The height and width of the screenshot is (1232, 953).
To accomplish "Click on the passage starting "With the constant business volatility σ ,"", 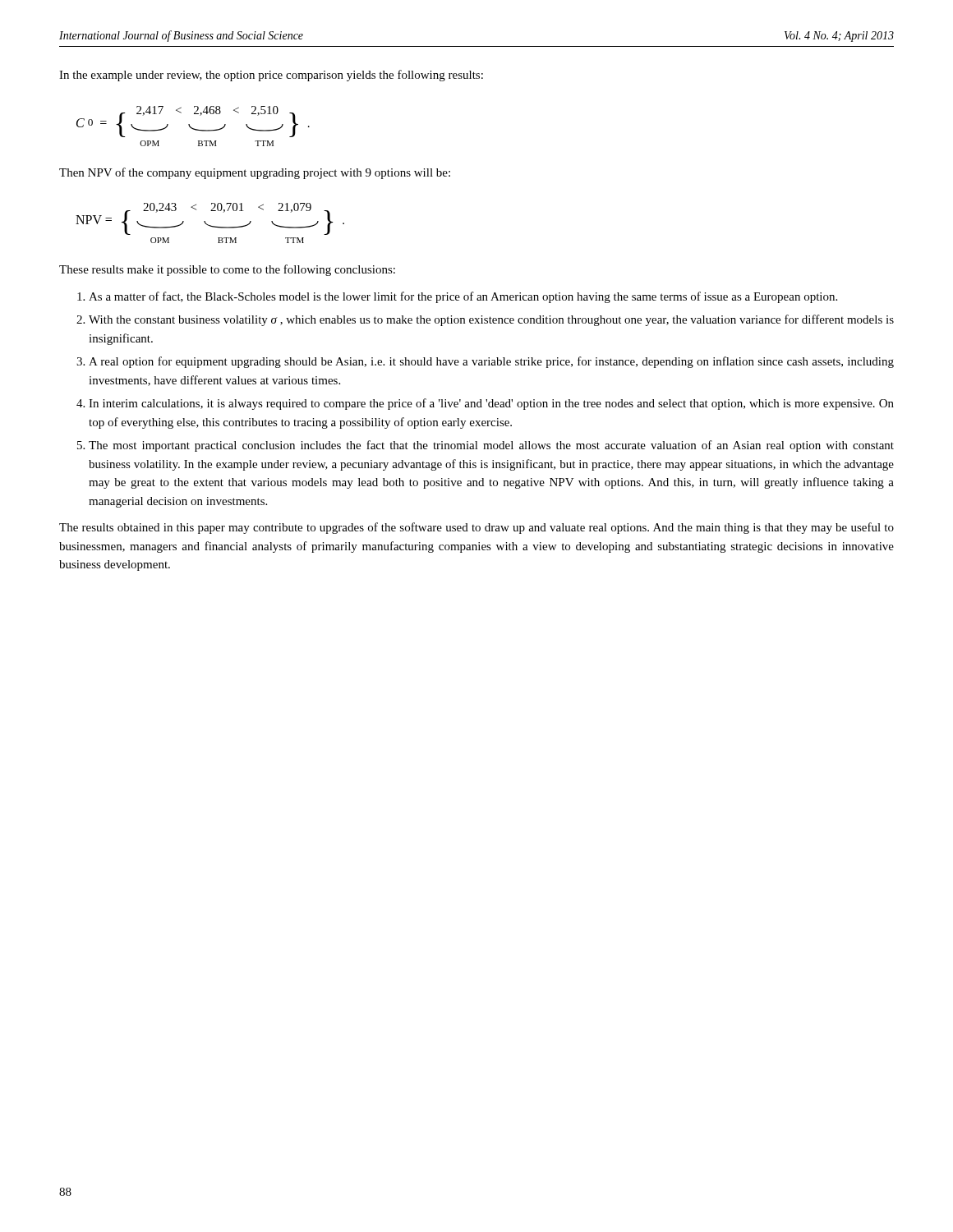I will pos(491,329).
